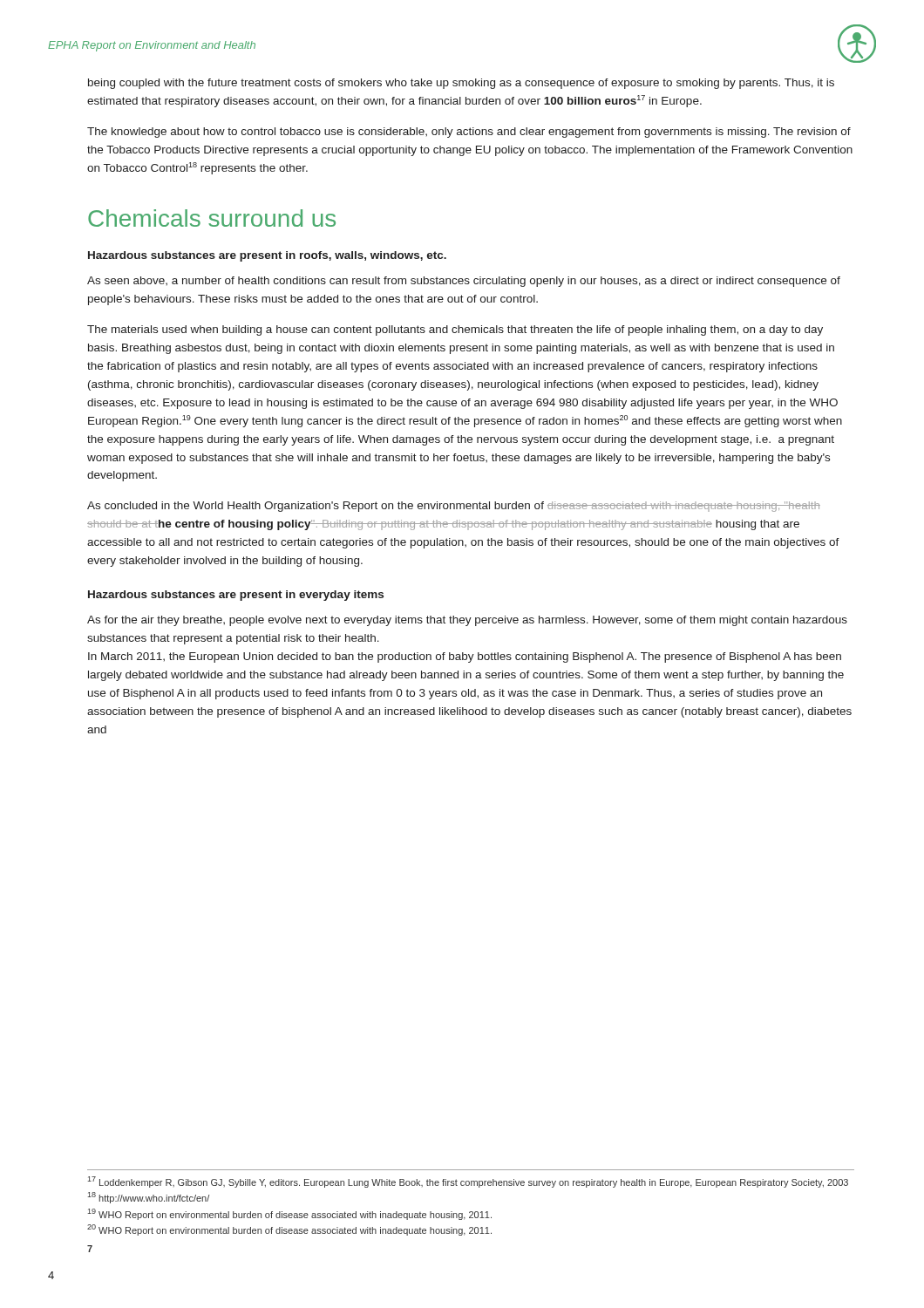Screen dimensions: 1308x924
Task: Navigate to the element starting "17 Loddenkemper R, Gibson GJ,"
Action: pos(468,1181)
